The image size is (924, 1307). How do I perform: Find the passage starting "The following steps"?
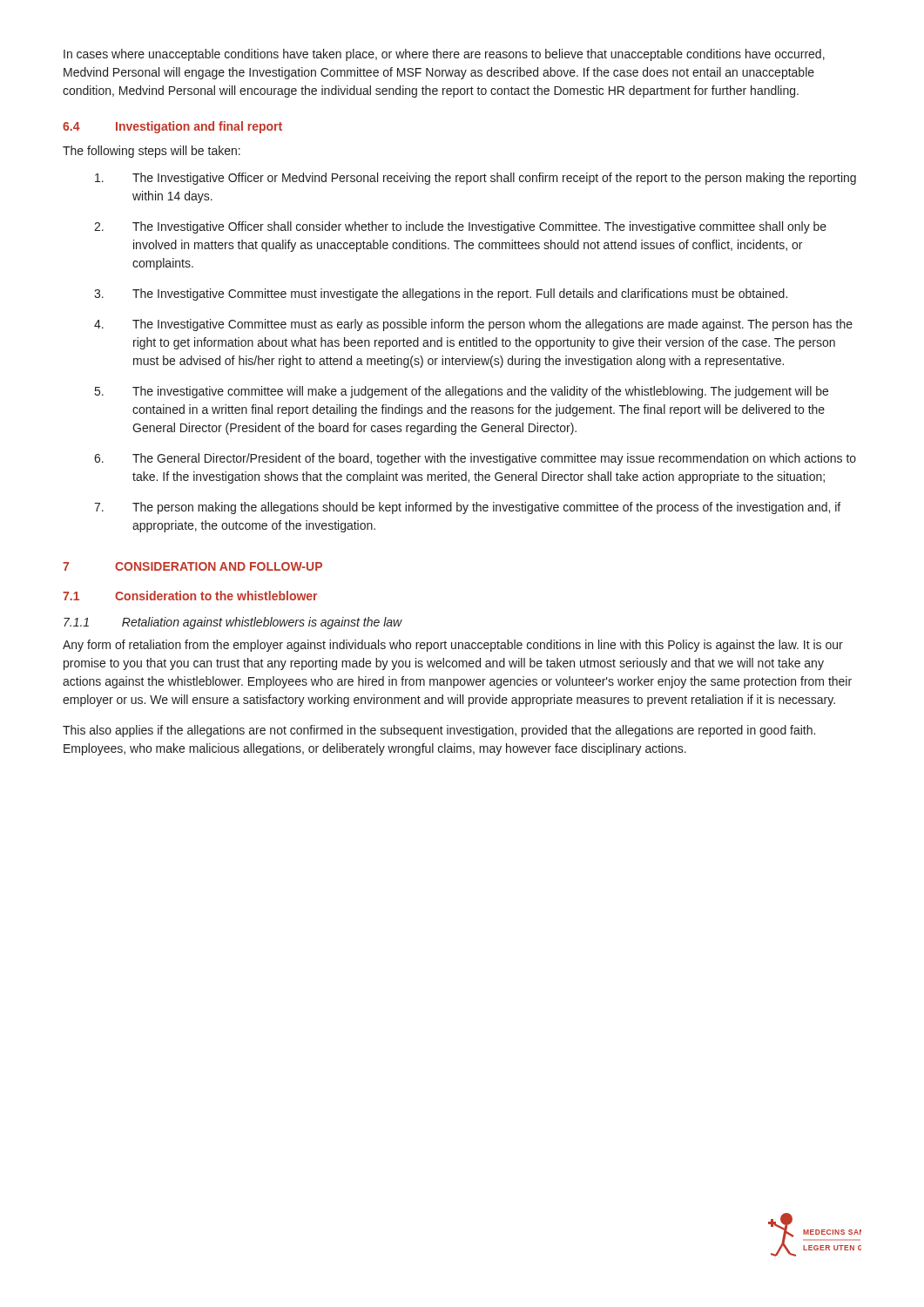(x=152, y=152)
